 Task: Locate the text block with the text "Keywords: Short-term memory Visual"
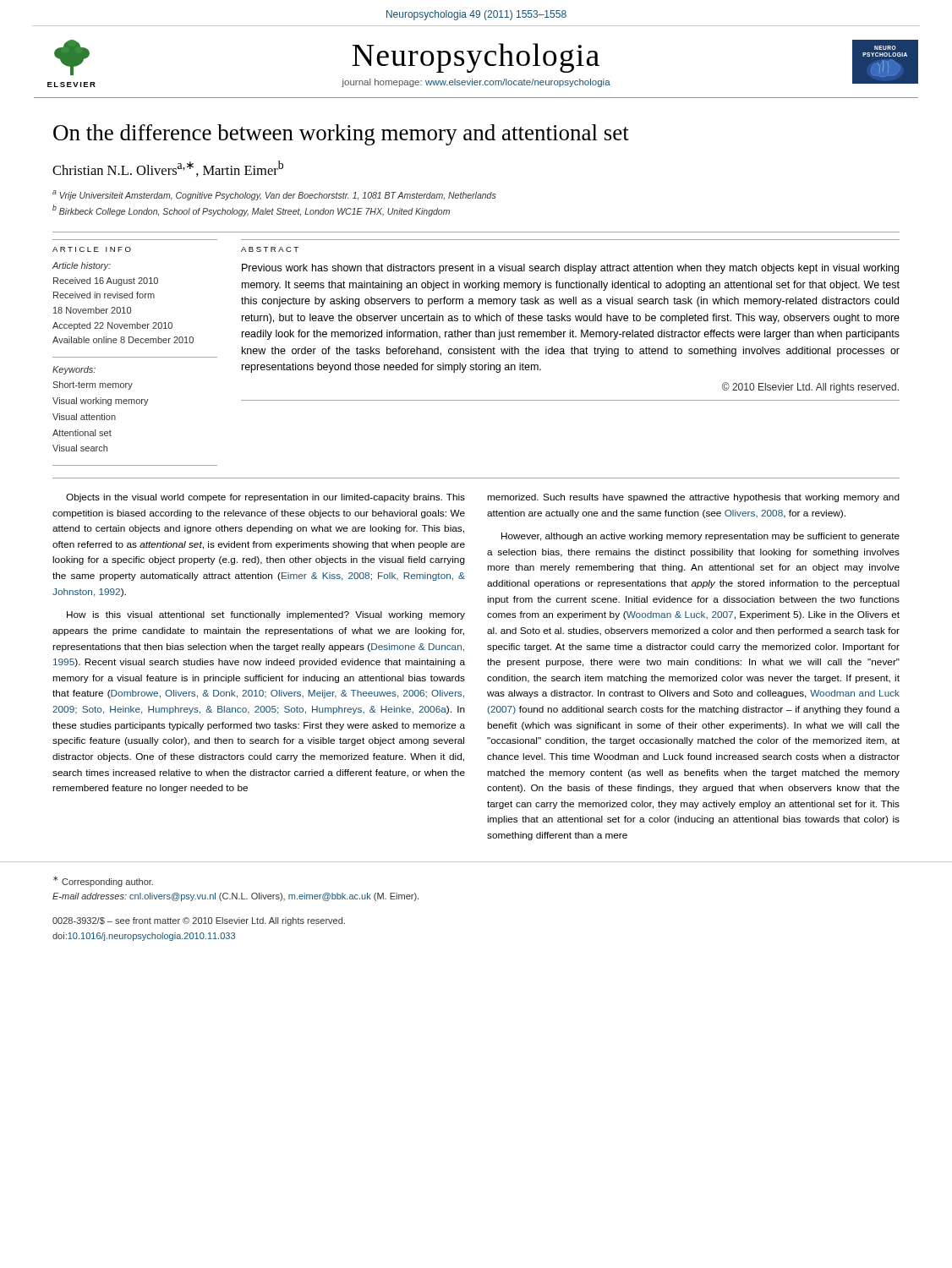[100, 409]
